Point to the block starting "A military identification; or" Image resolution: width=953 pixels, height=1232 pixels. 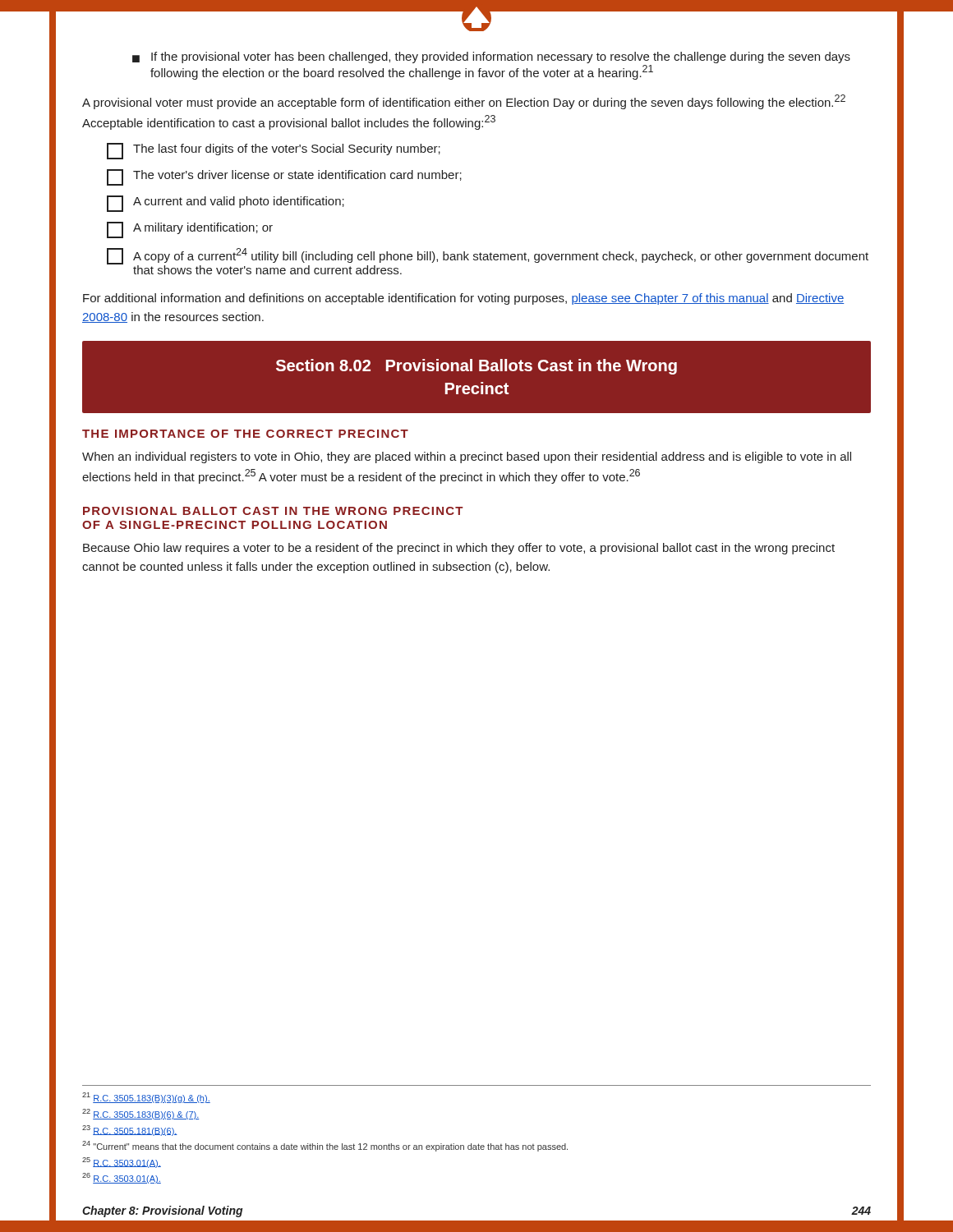[190, 230]
